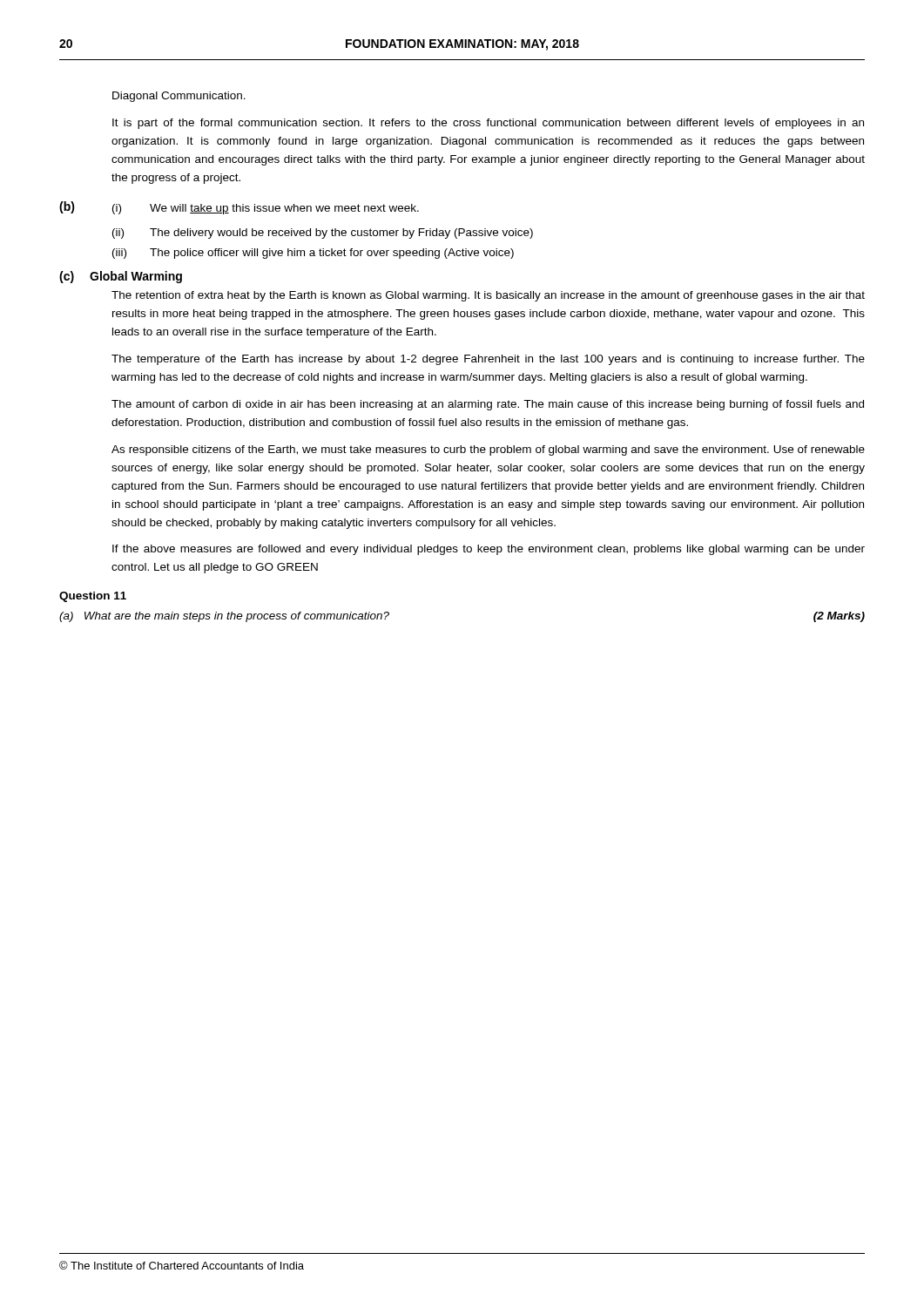
Task: Find the region starting "As responsible citizens"
Action: coord(488,485)
